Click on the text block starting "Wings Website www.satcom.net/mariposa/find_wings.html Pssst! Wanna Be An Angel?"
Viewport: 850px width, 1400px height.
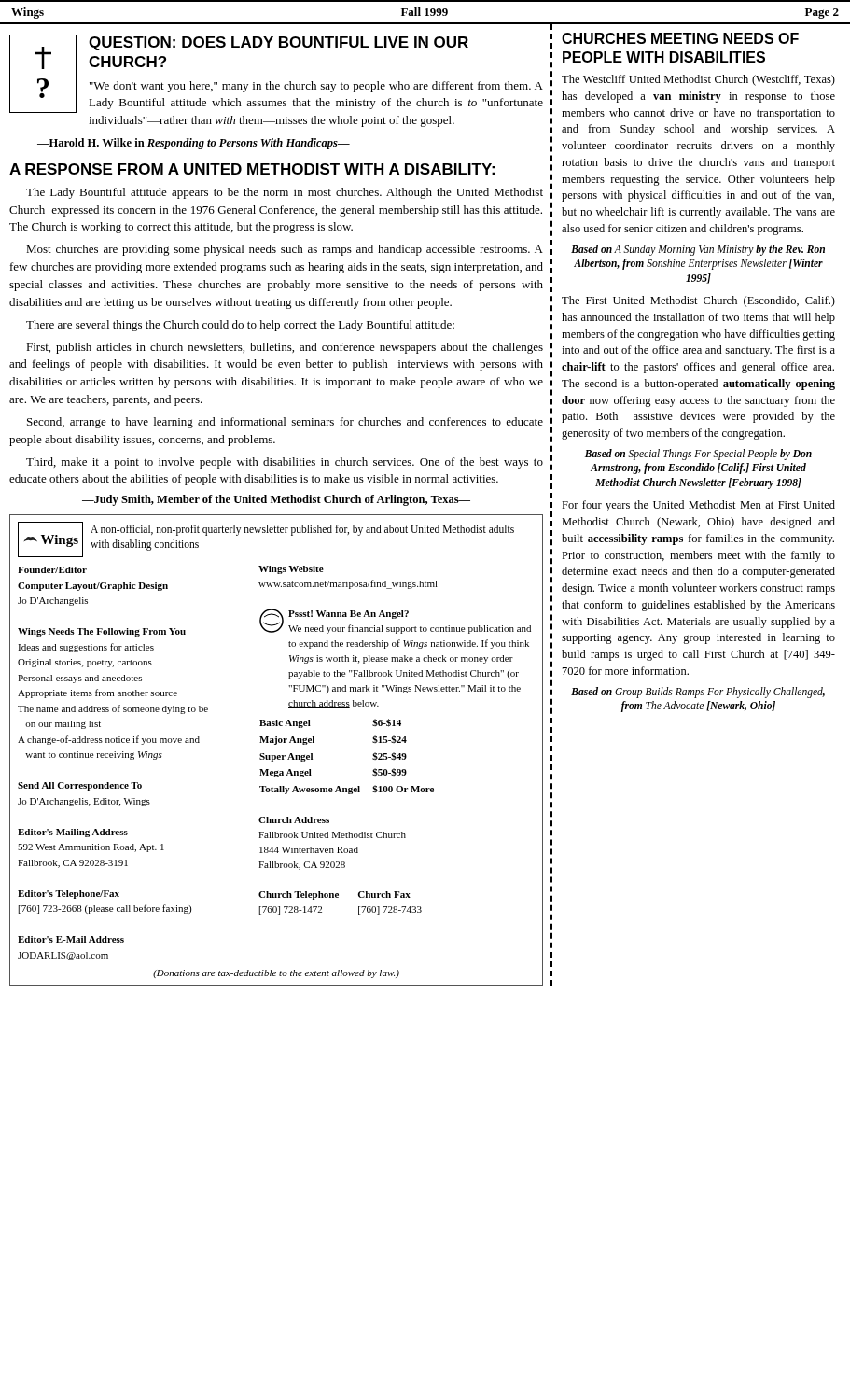click(397, 740)
